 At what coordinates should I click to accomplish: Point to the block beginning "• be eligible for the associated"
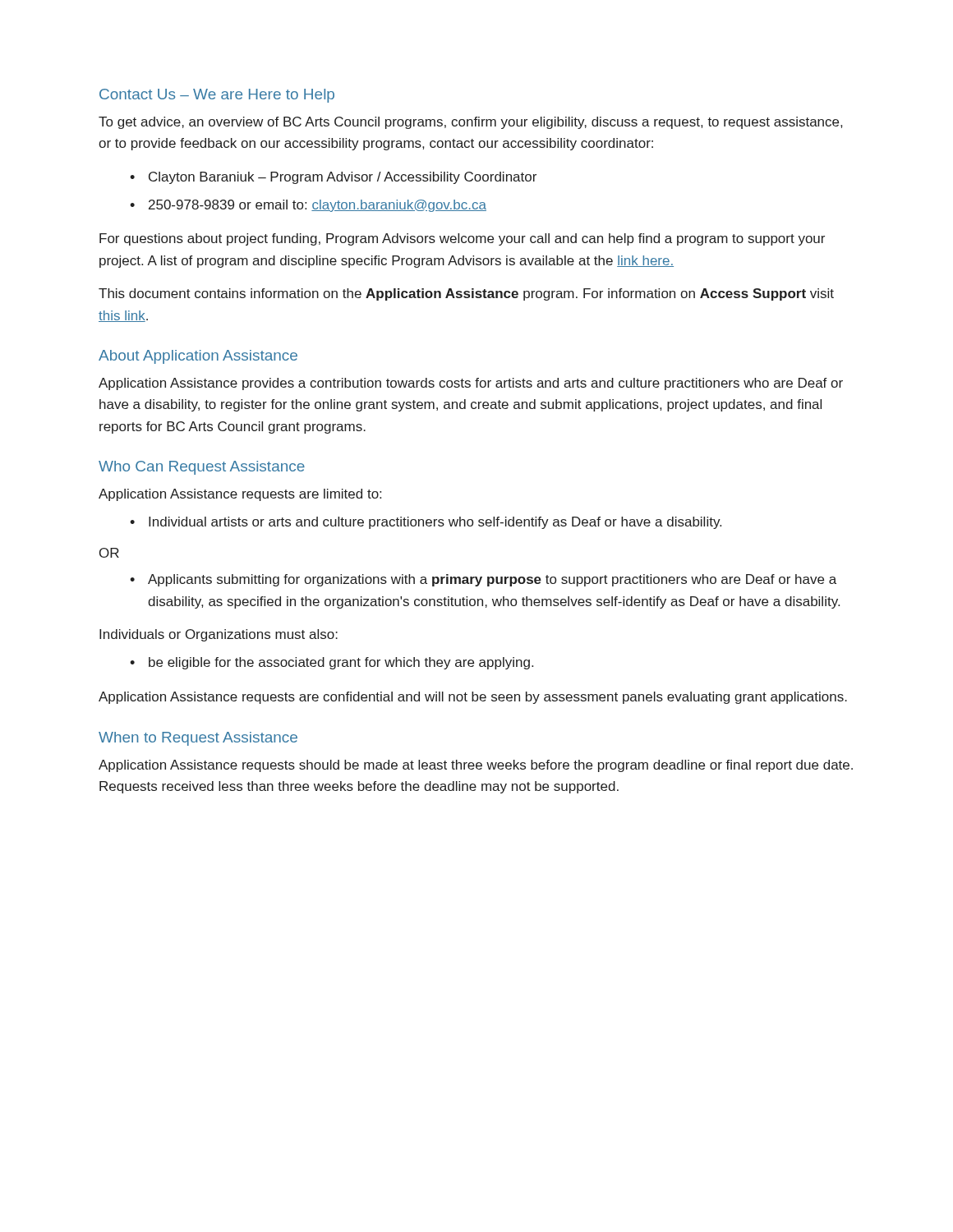(x=492, y=664)
